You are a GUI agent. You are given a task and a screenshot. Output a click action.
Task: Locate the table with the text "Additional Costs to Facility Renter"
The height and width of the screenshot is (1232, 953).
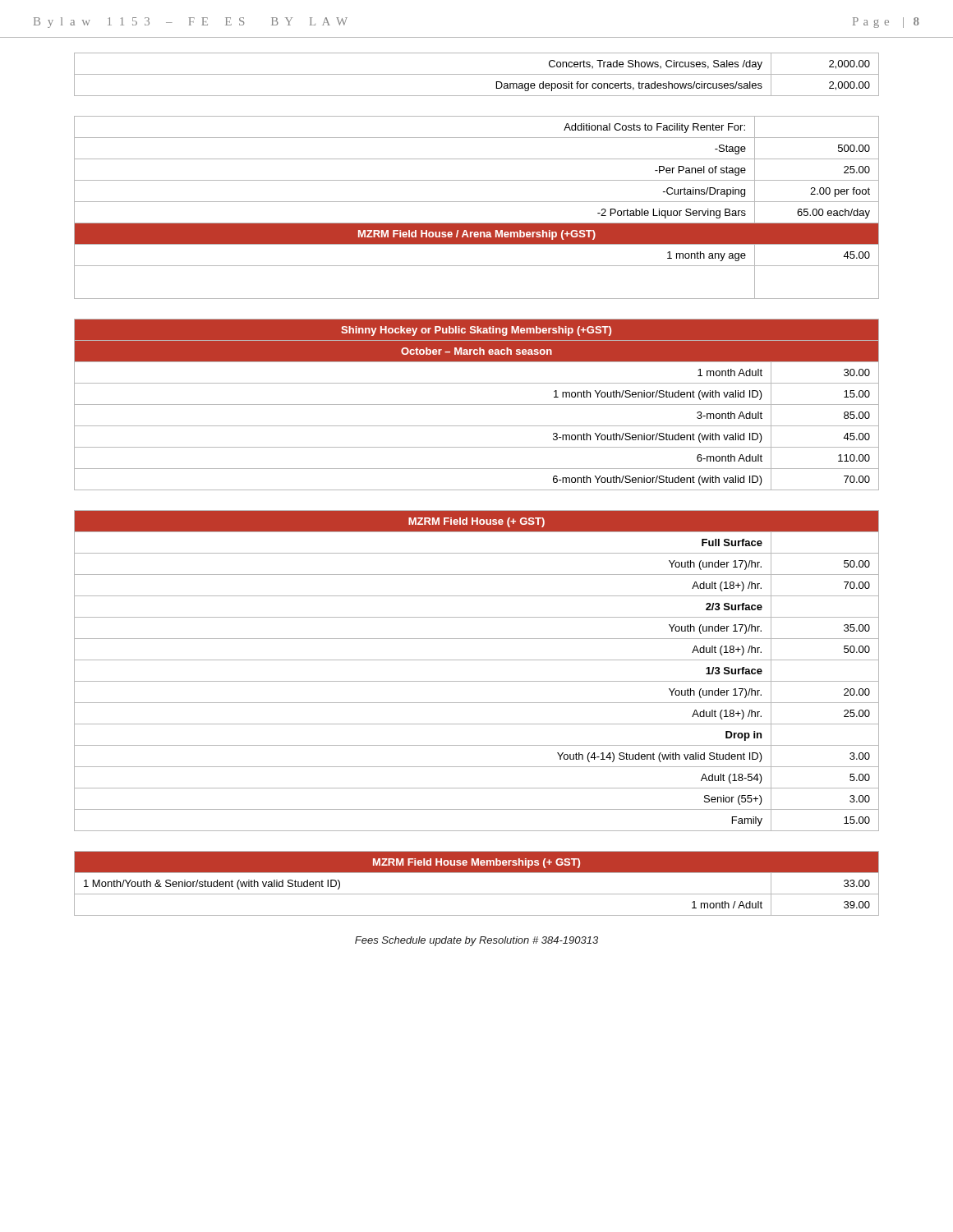click(x=476, y=207)
